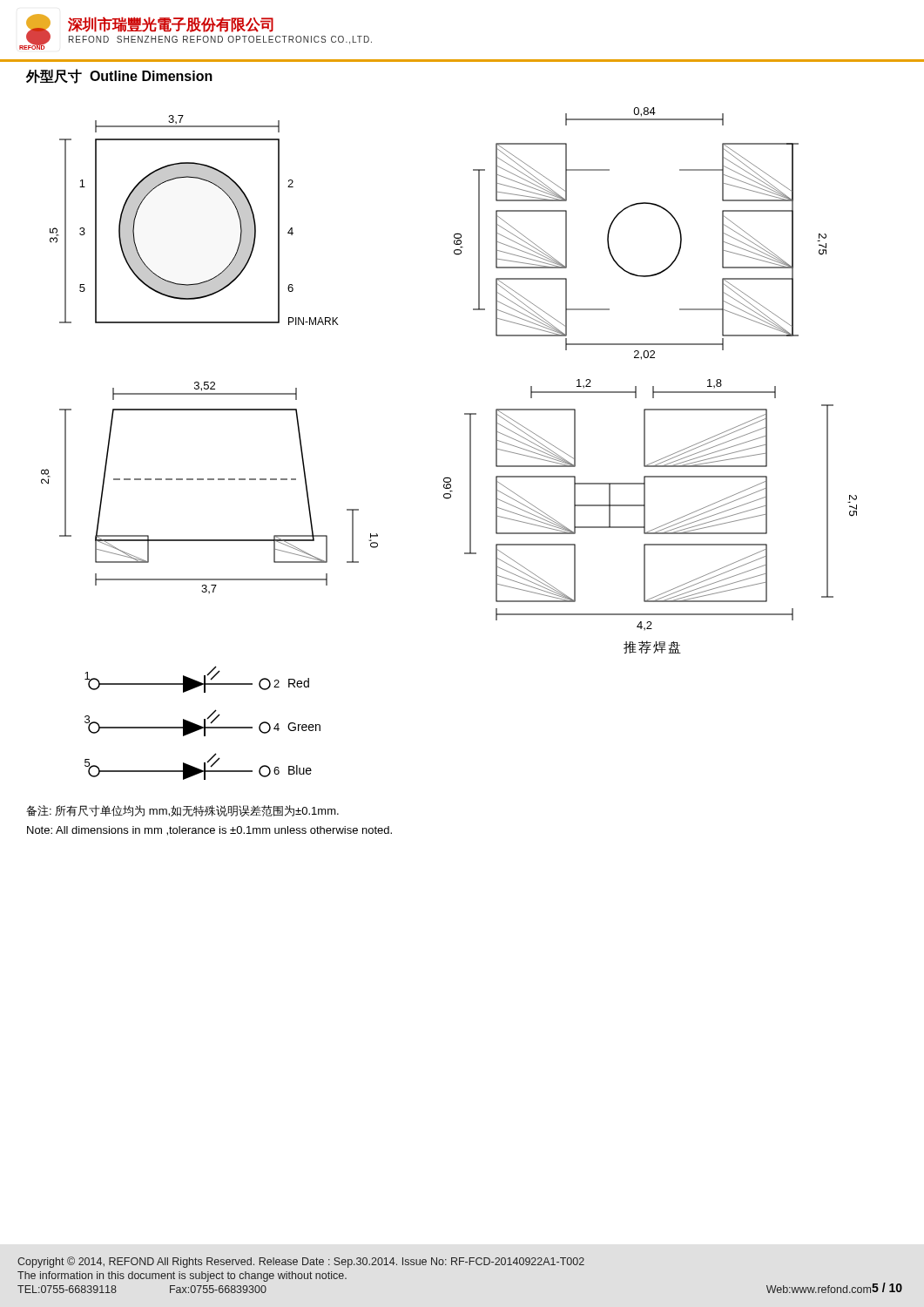924x1307 pixels.
Task: Select the text block that says "备注: 所有尺寸单位均为 mm,如无特殊说明误差范围为±0.1mm. Note: All dimensions in mm"
Action: (x=210, y=820)
